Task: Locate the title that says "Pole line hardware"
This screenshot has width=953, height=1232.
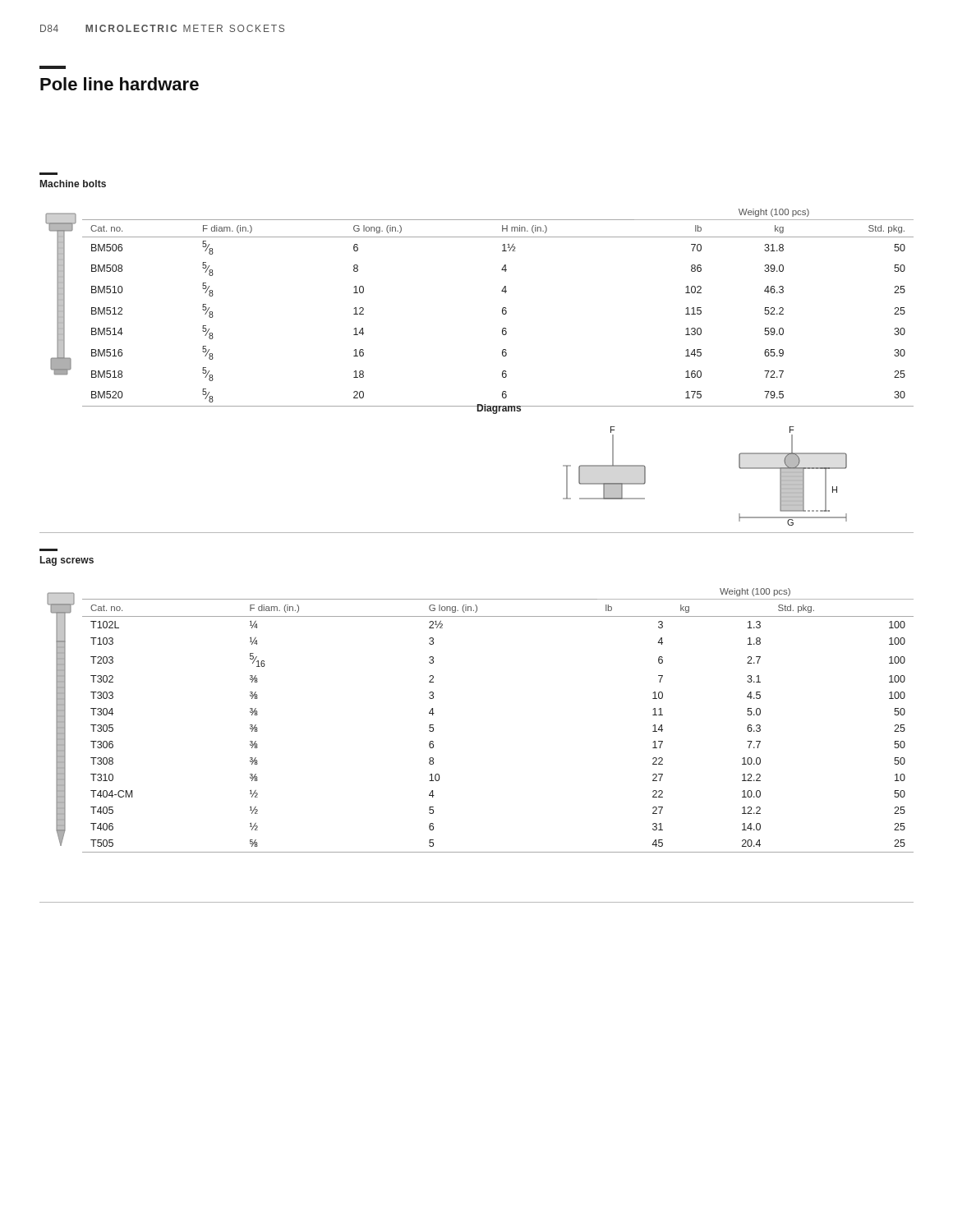Action: pyautogui.click(x=119, y=80)
